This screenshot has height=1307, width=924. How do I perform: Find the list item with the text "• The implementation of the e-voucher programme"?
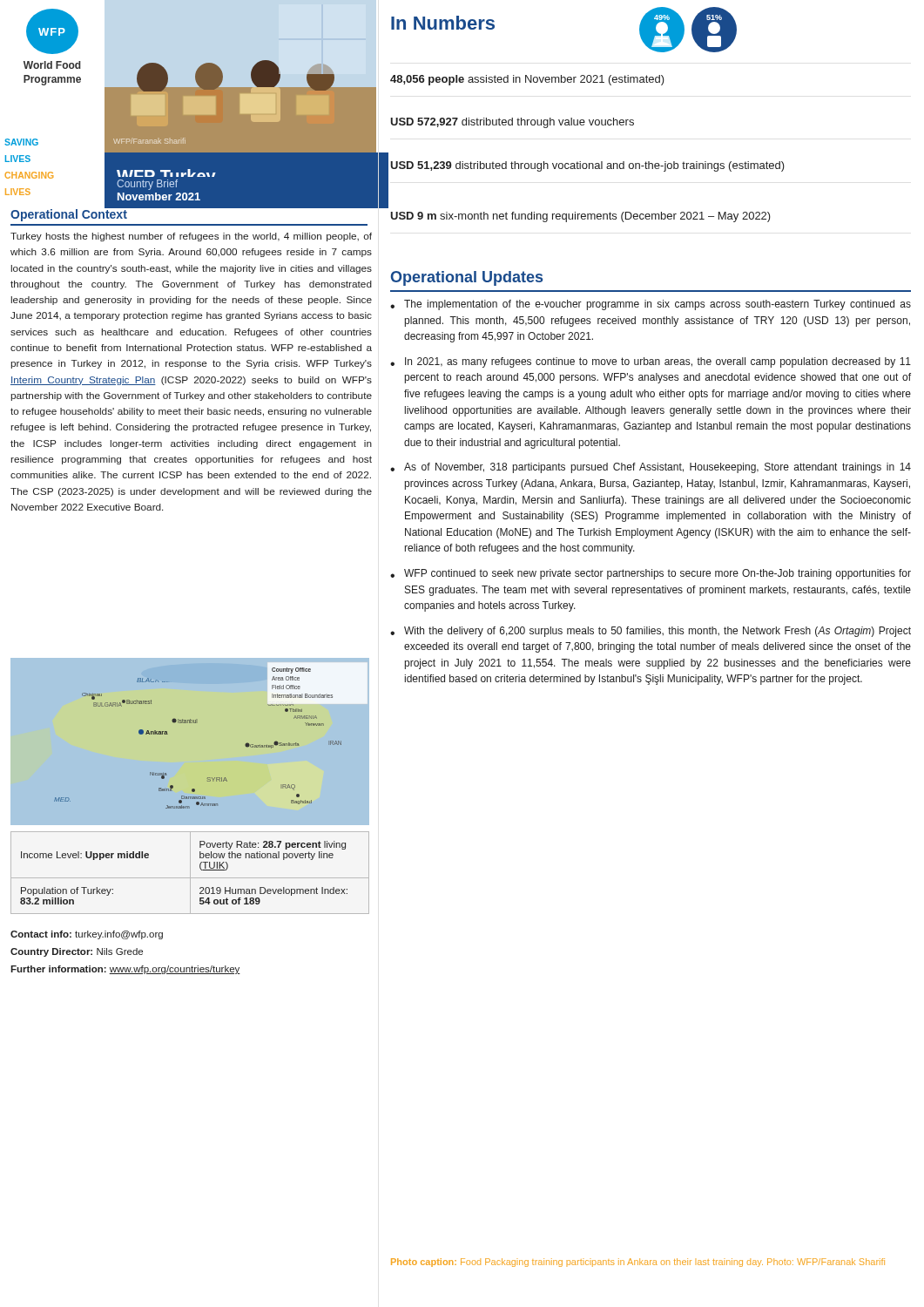[651, 321]
